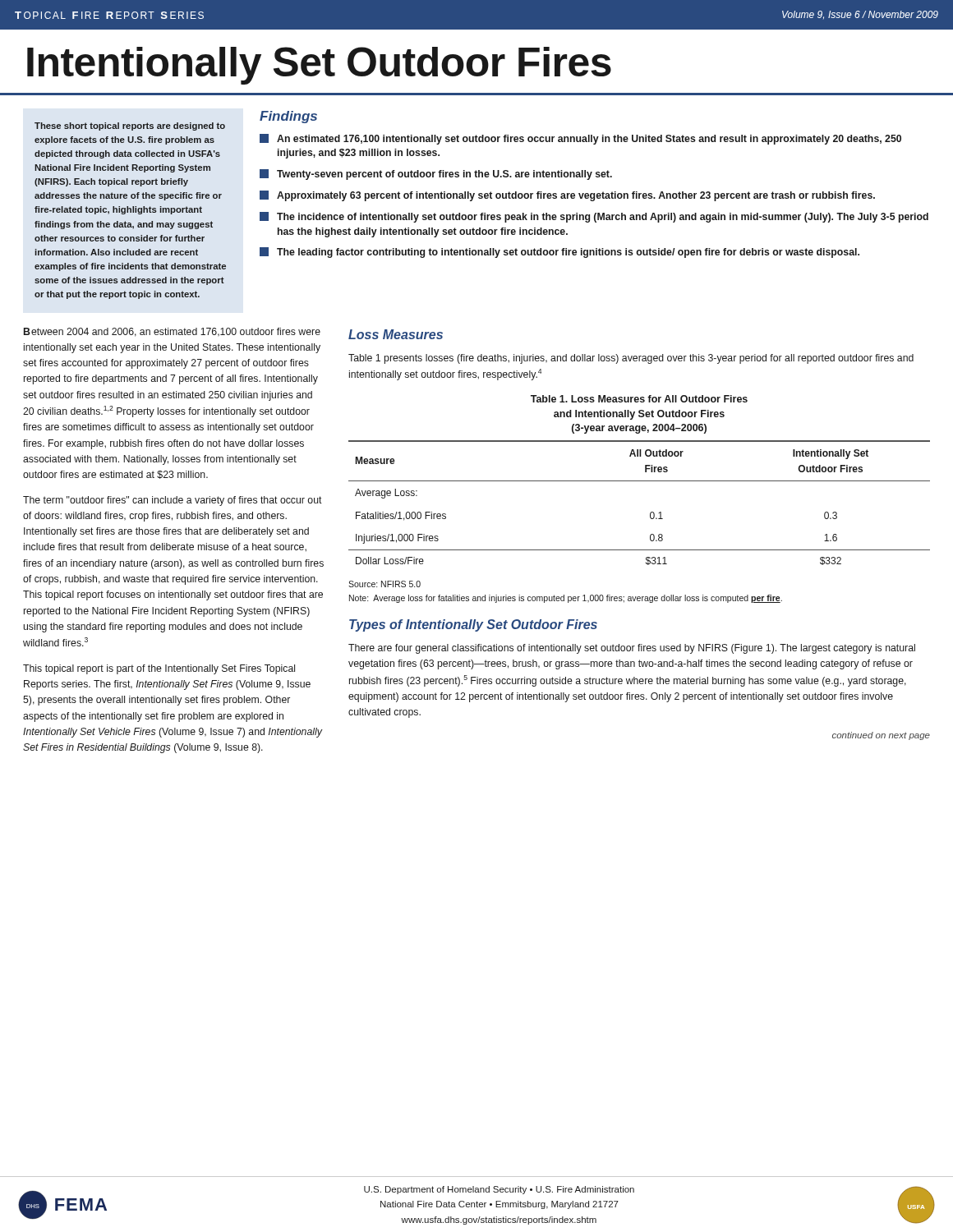Screen dimensions: 1232x953
Task: Find the block on this page that starts "Note: Average loss for fatalities and injuries is"
Action: click(565, 598)
